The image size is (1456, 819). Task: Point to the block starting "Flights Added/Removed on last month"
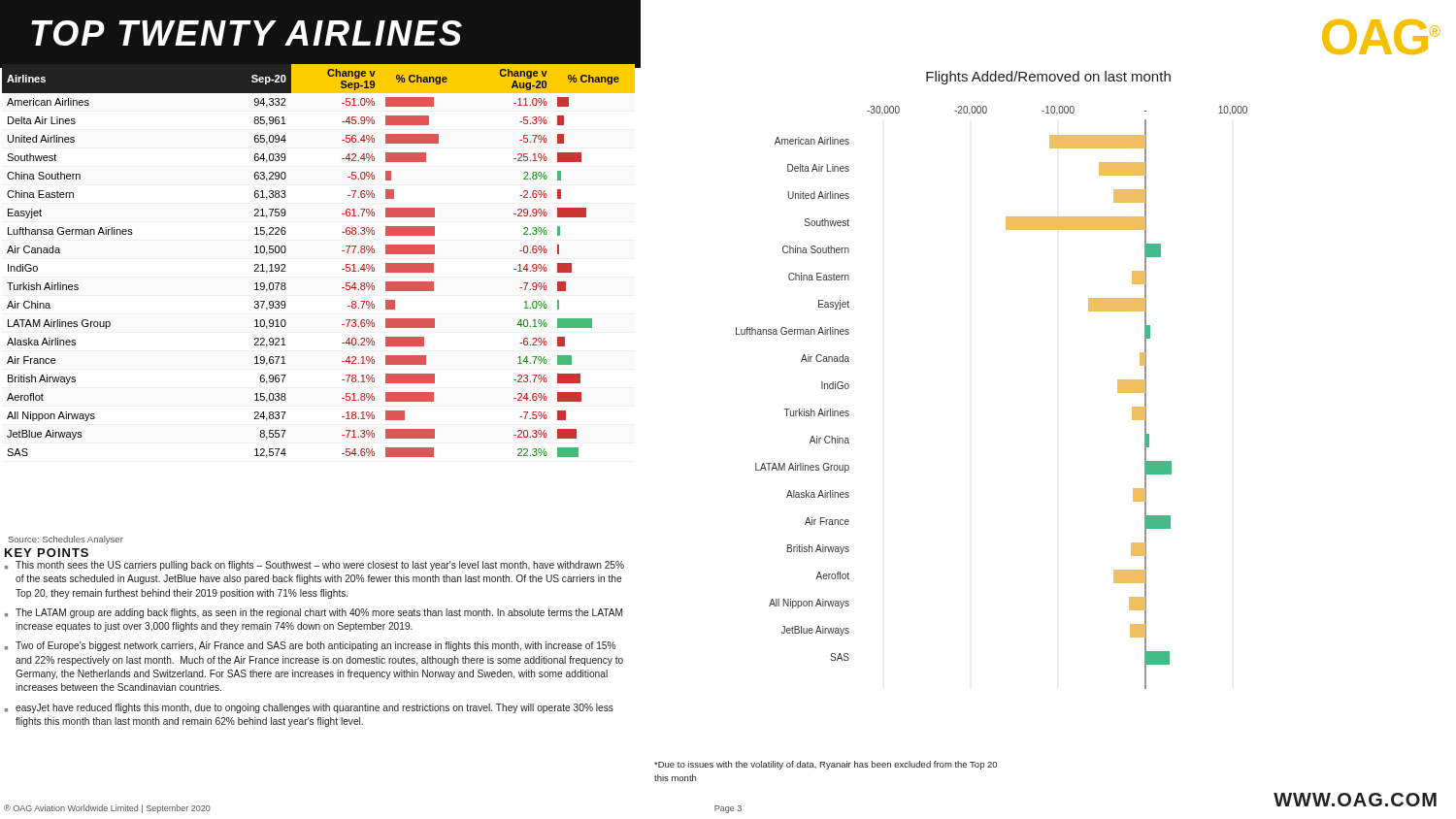(x=1048, y=76)
